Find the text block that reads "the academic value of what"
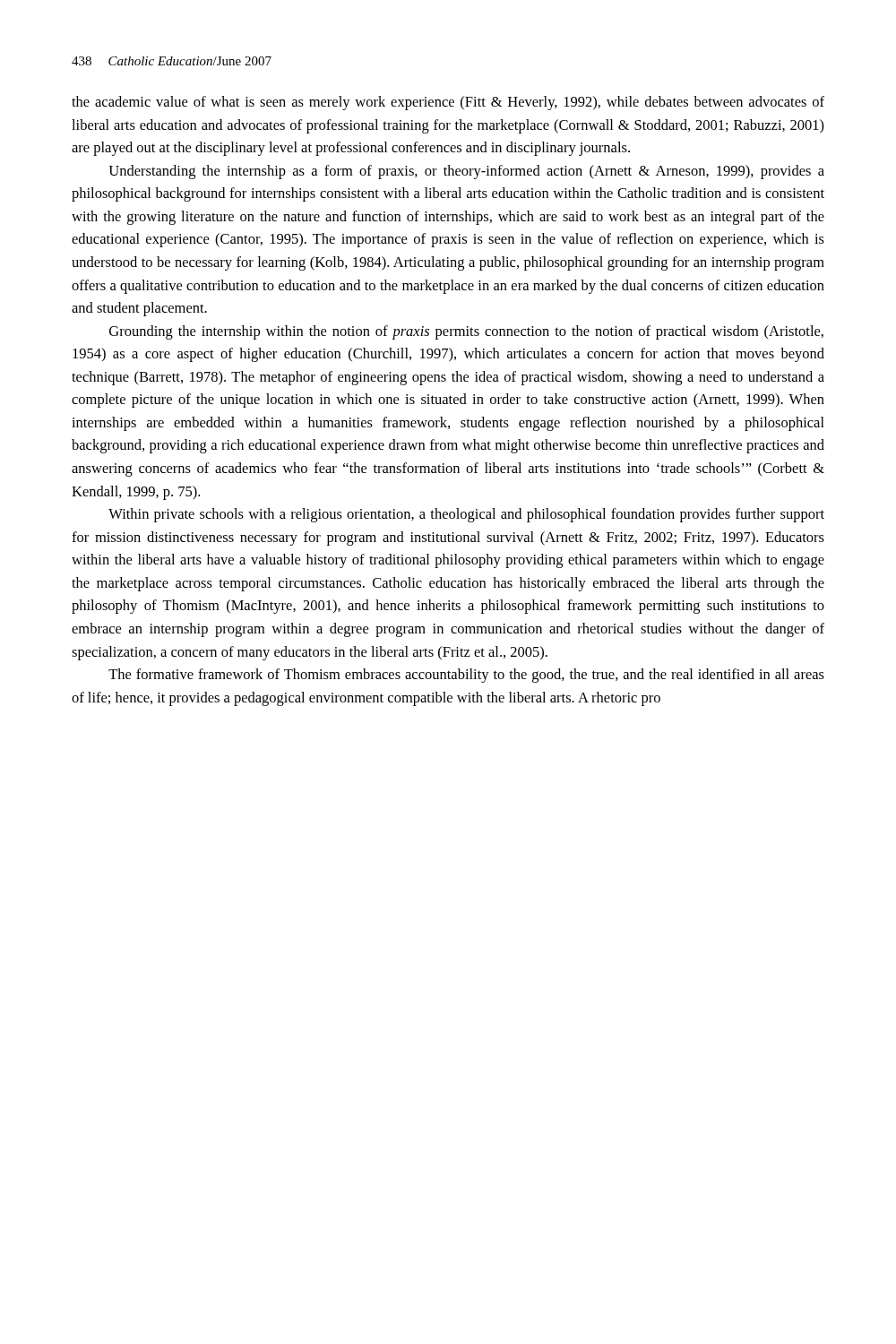The image size is (896, 1344). [x=448, y=125]
